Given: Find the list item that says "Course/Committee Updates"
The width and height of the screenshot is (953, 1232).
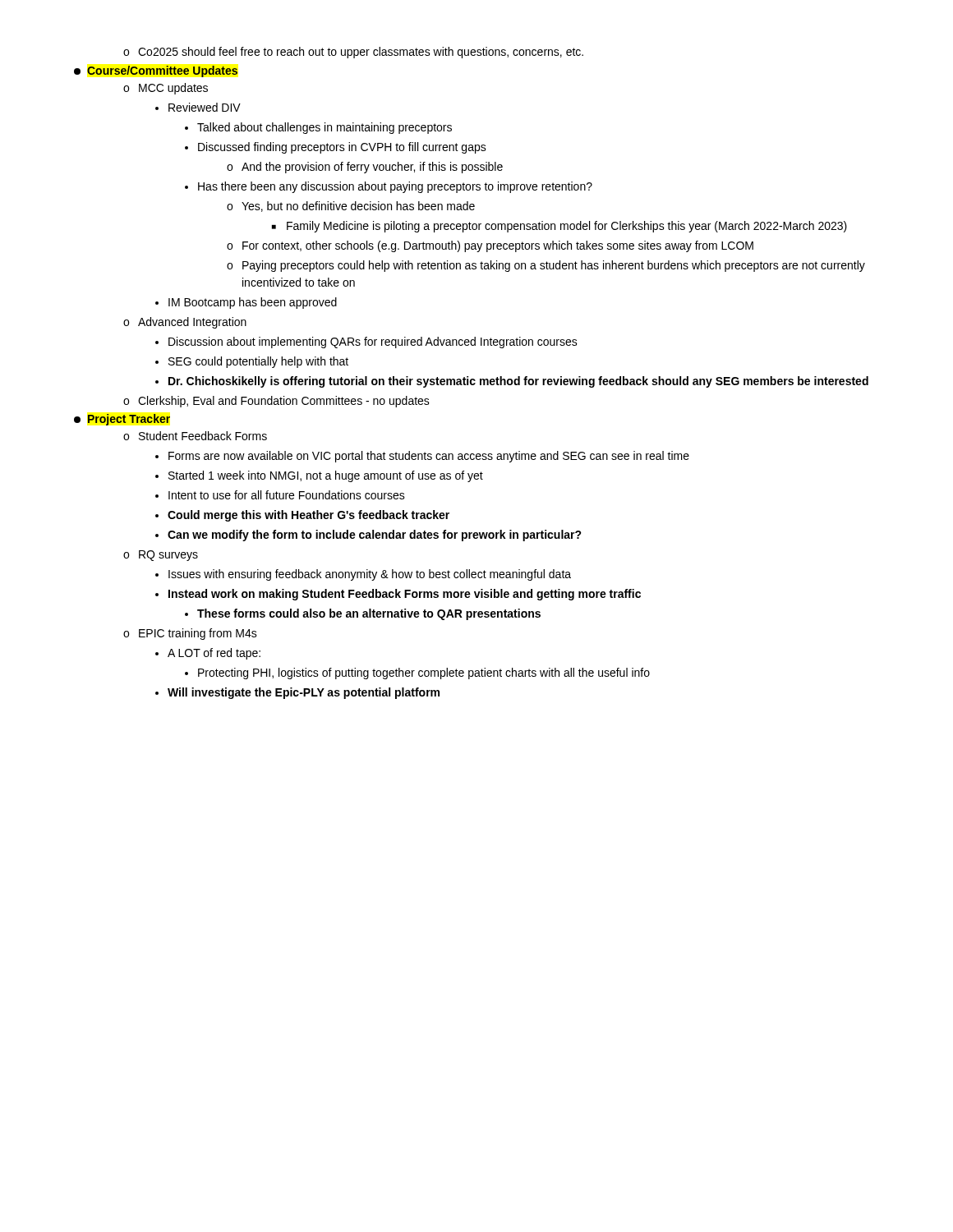Looking at the screenshot, I should [x=156, y=71].
